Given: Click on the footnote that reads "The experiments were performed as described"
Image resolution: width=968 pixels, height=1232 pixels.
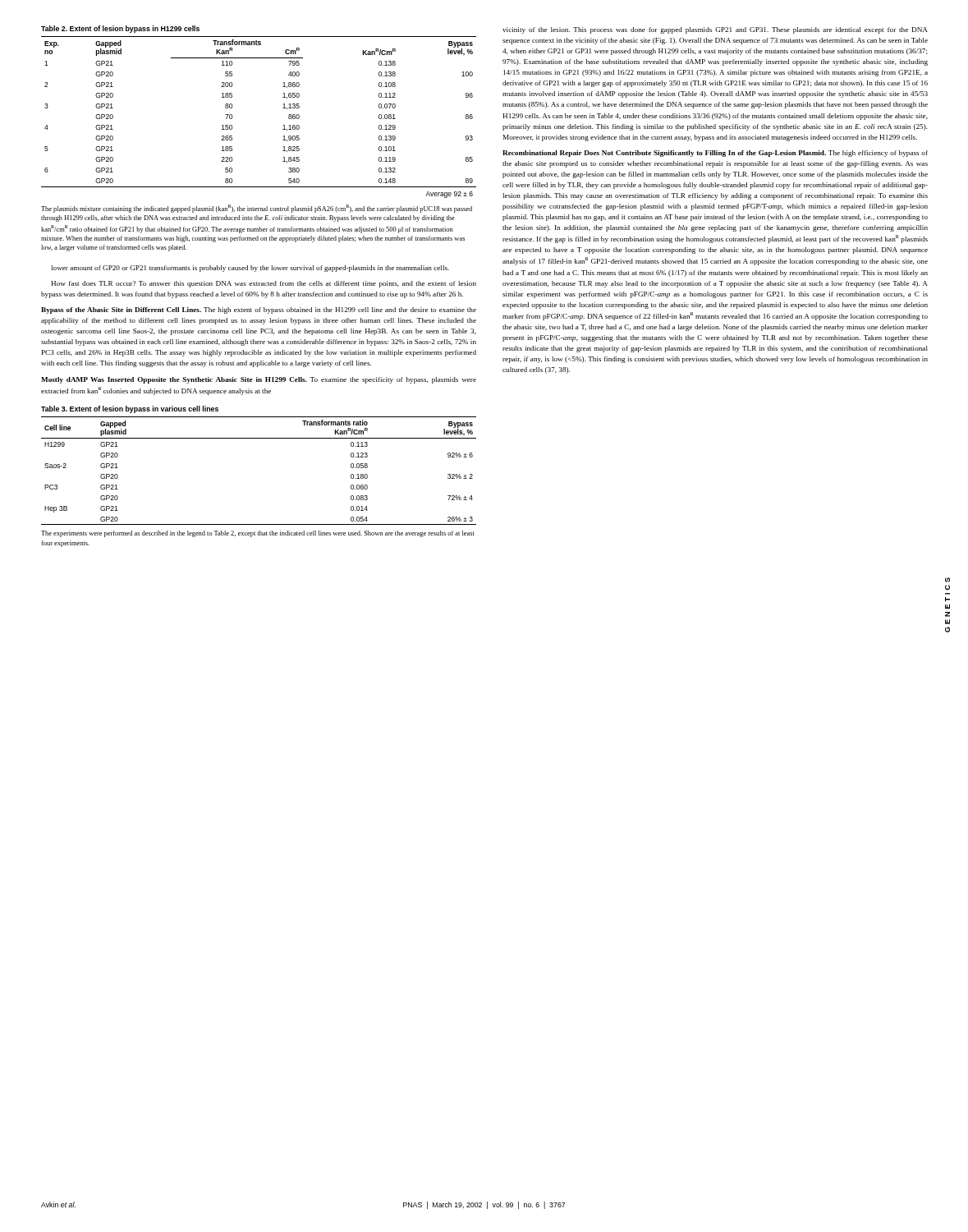Looking at the screenshot, I should pyautogui.click(x=258, y=538).
